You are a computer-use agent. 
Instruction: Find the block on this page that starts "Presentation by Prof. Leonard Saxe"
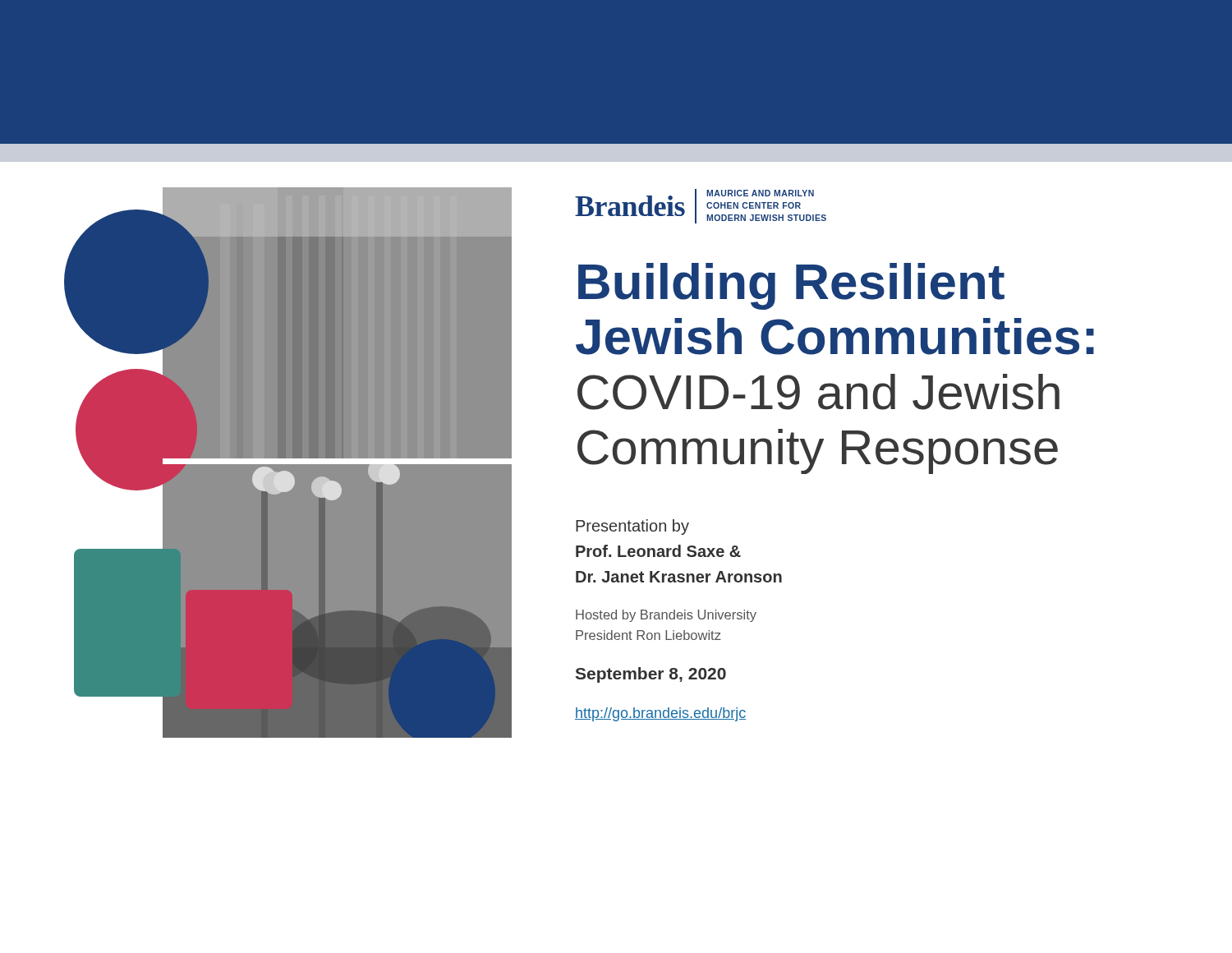pos(679,552)
